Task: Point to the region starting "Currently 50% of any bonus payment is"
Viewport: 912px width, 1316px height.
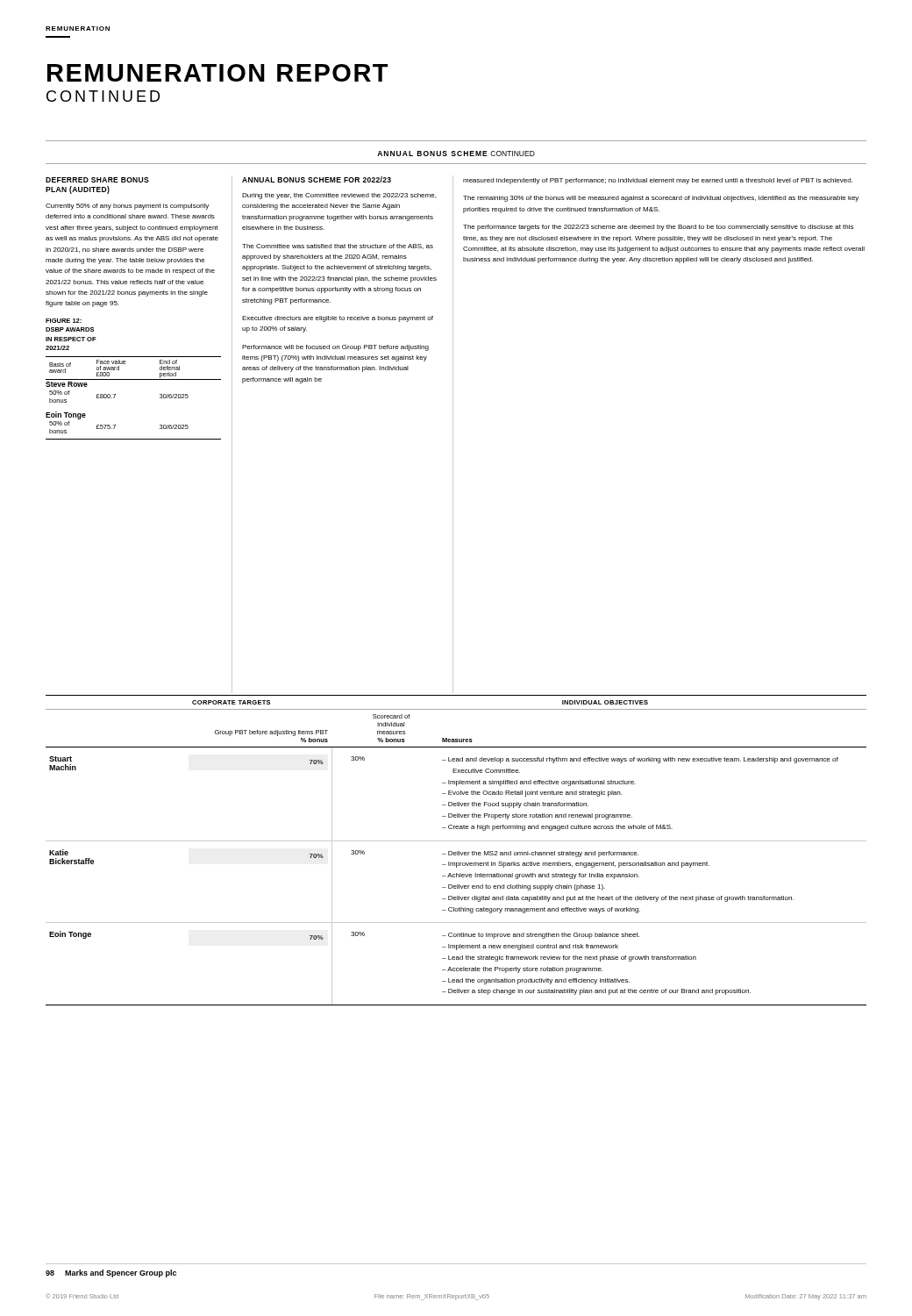Action: (132, 255)
